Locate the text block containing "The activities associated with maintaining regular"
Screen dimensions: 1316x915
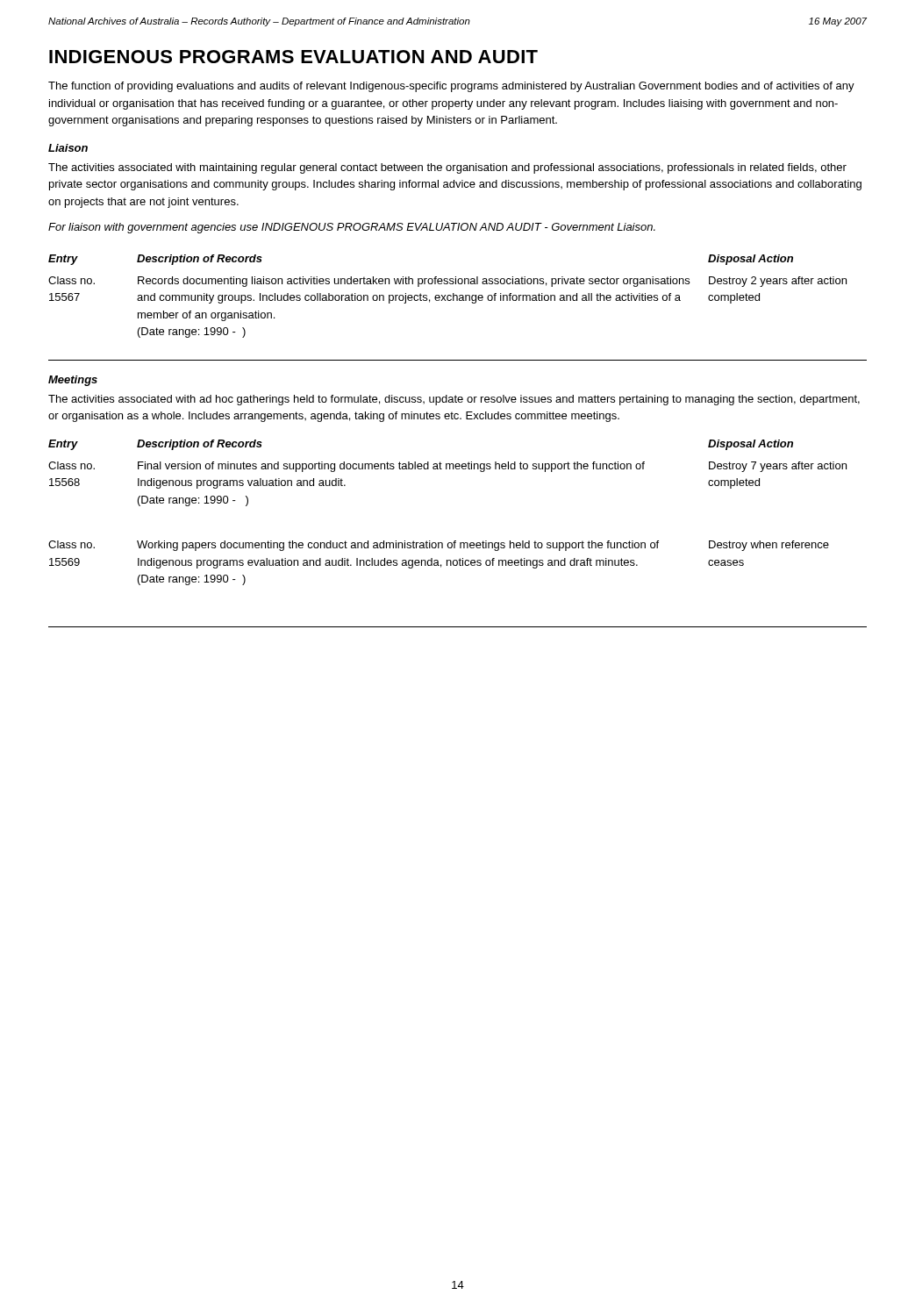[455, 184]
